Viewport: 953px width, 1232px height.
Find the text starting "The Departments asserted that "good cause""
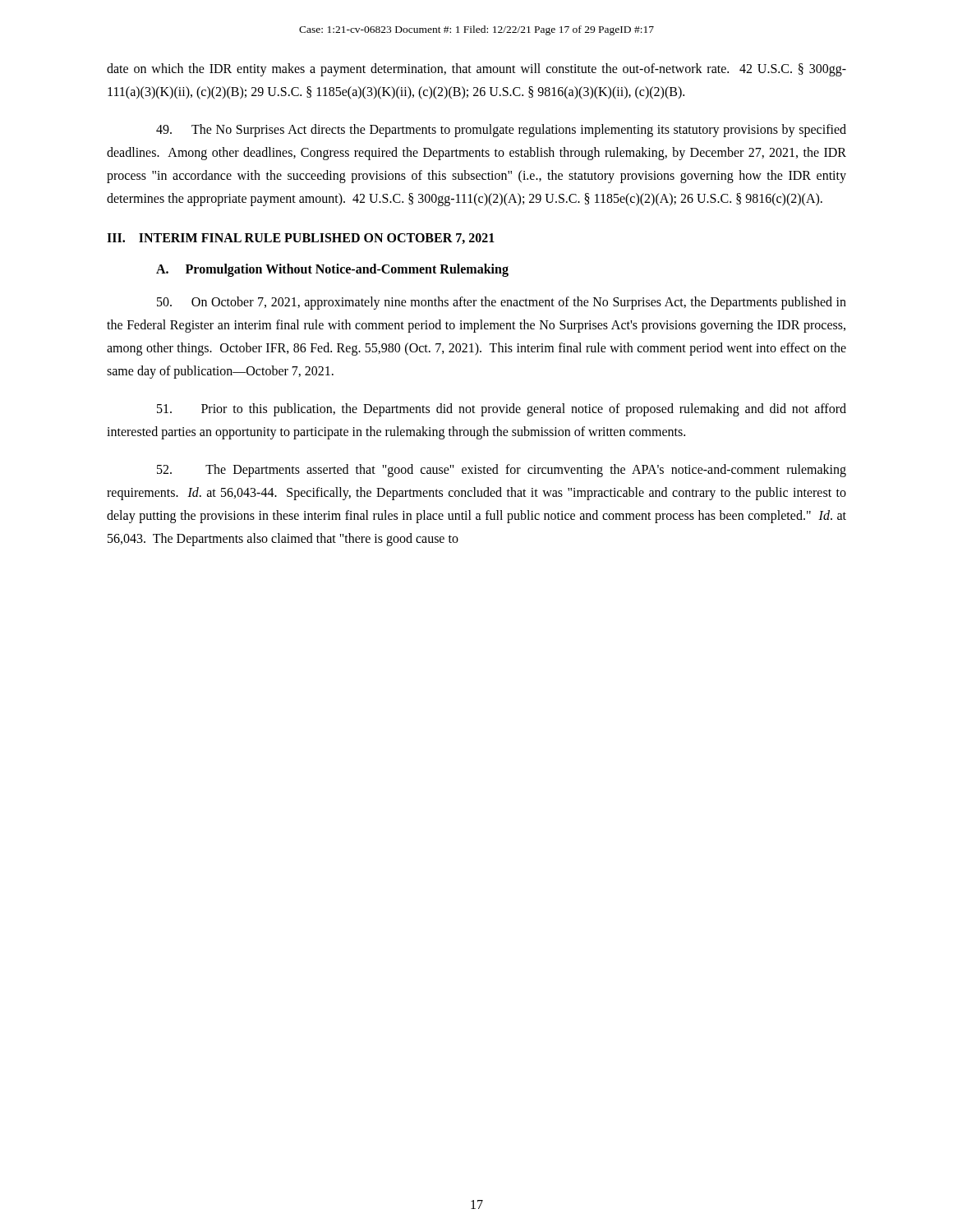click(x=476, y=504)
